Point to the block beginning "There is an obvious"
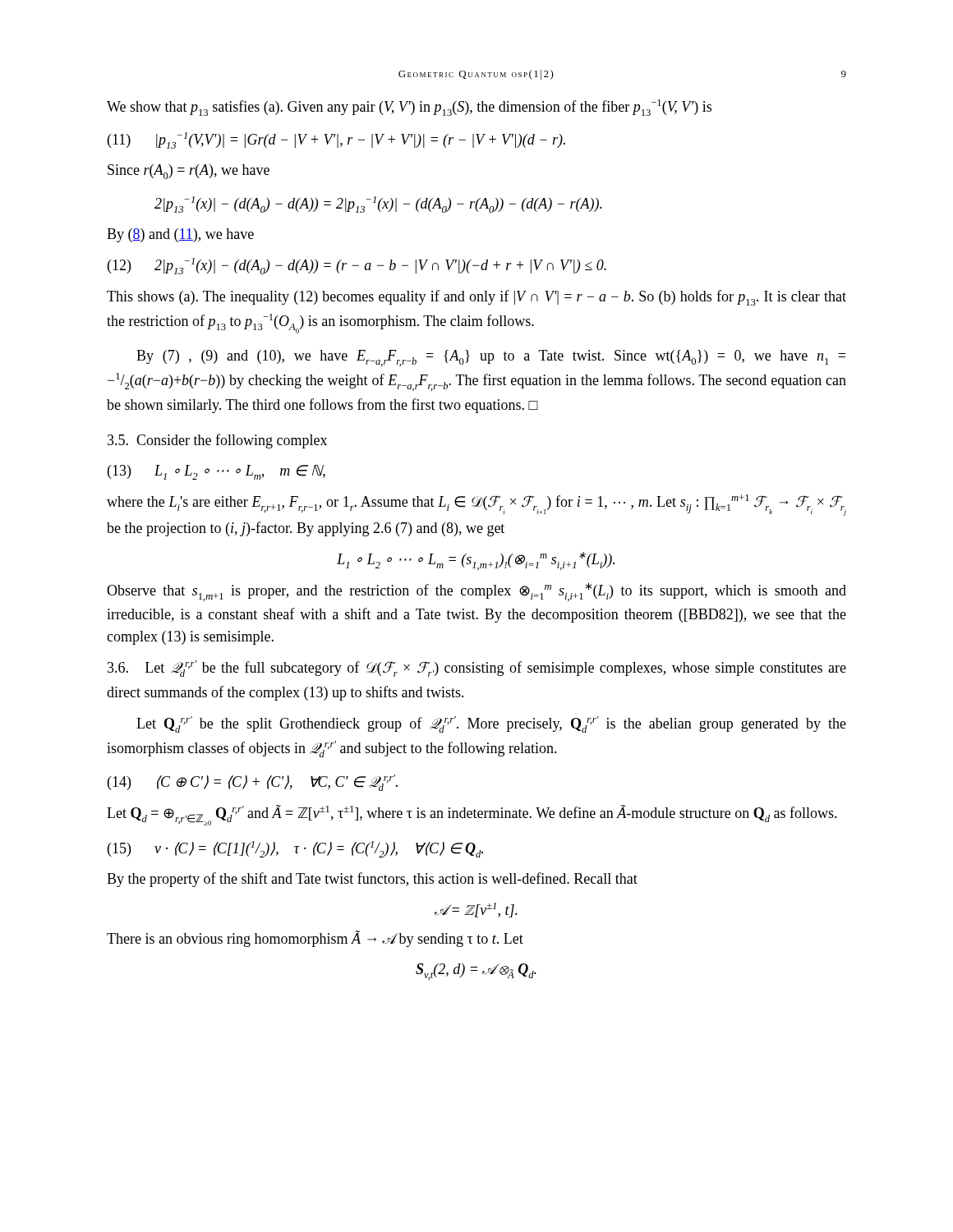 [x=476, y=939]
